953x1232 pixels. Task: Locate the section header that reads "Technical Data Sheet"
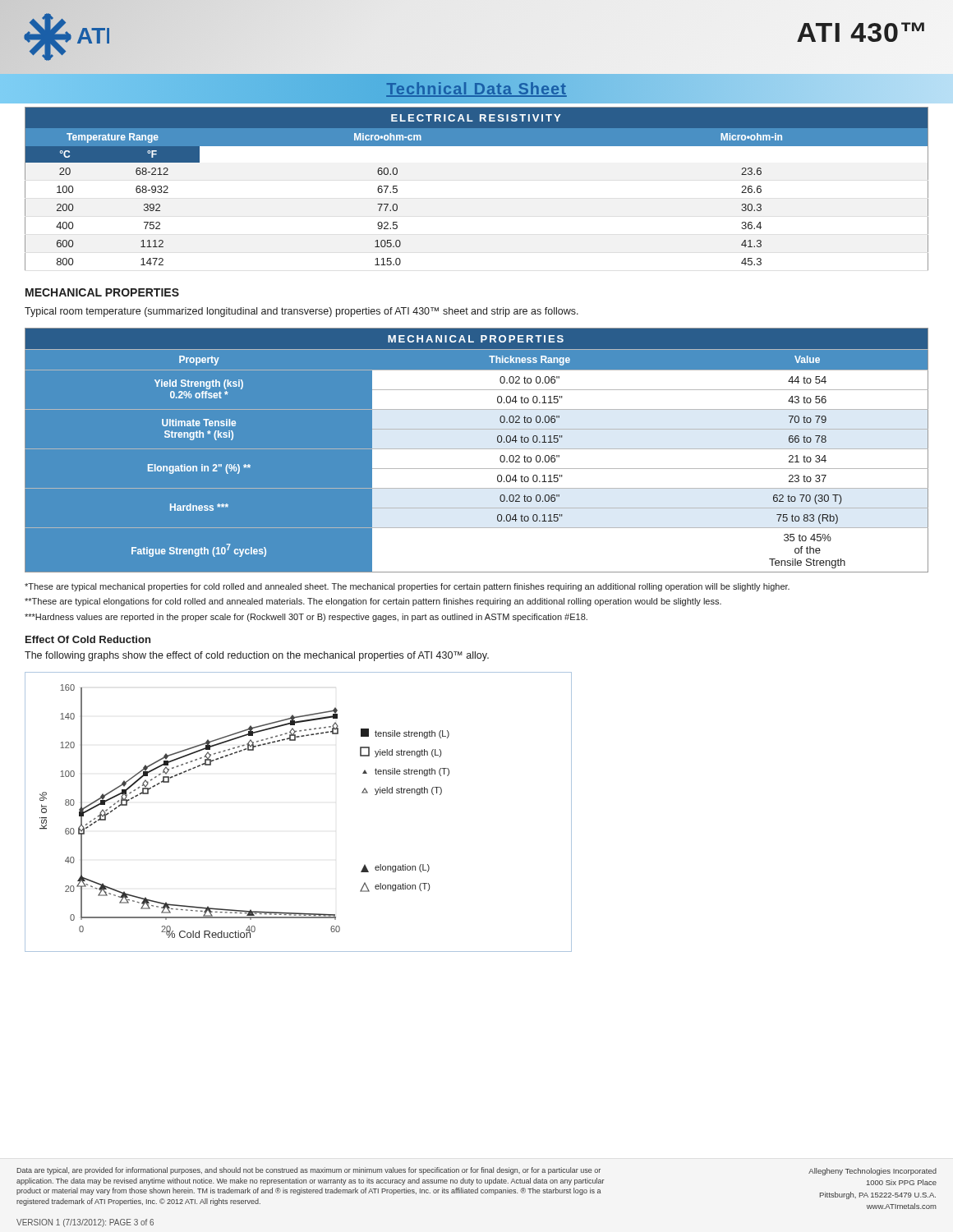click(476, 88)
